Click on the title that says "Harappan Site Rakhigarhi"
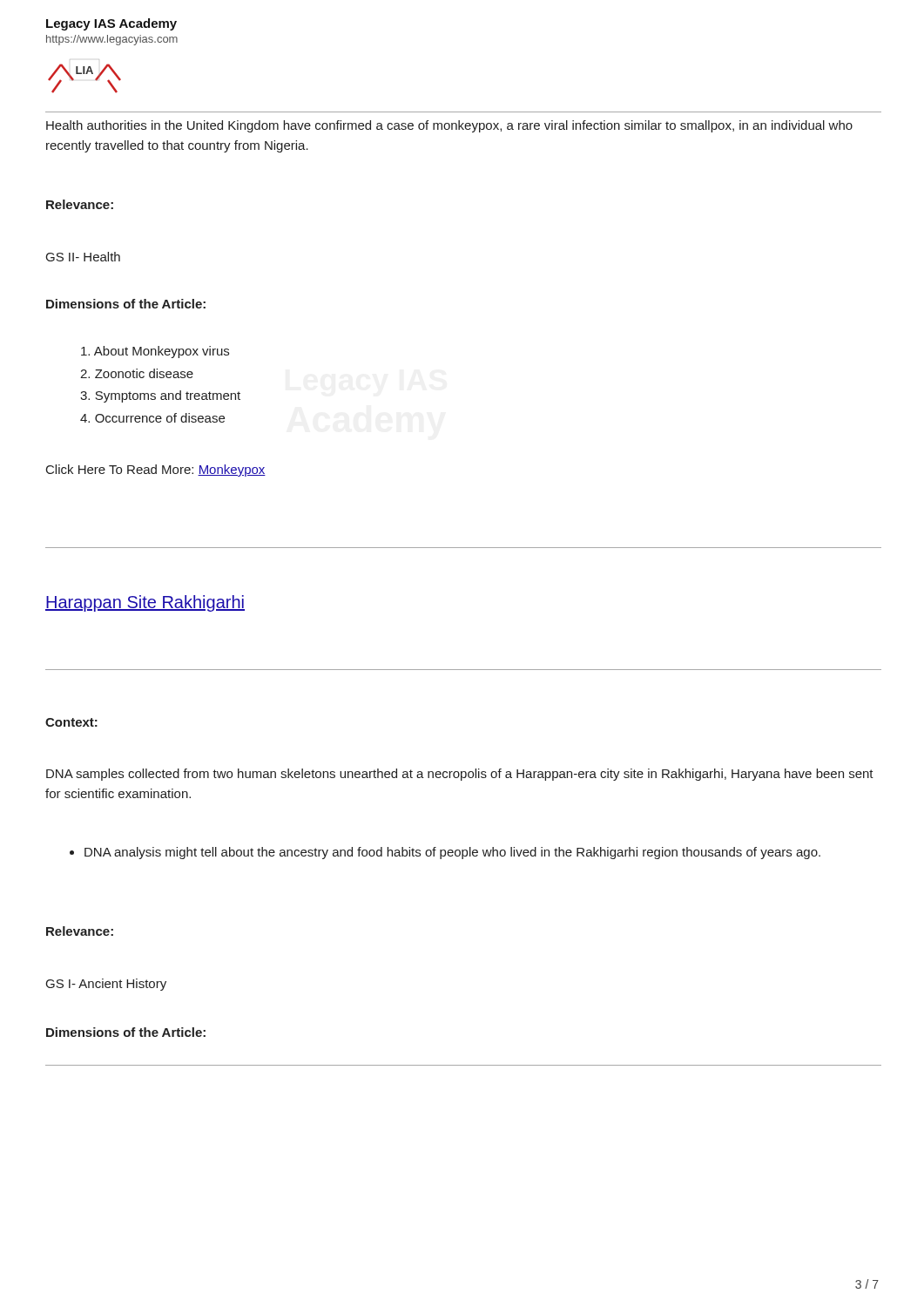 pos(145,602)
